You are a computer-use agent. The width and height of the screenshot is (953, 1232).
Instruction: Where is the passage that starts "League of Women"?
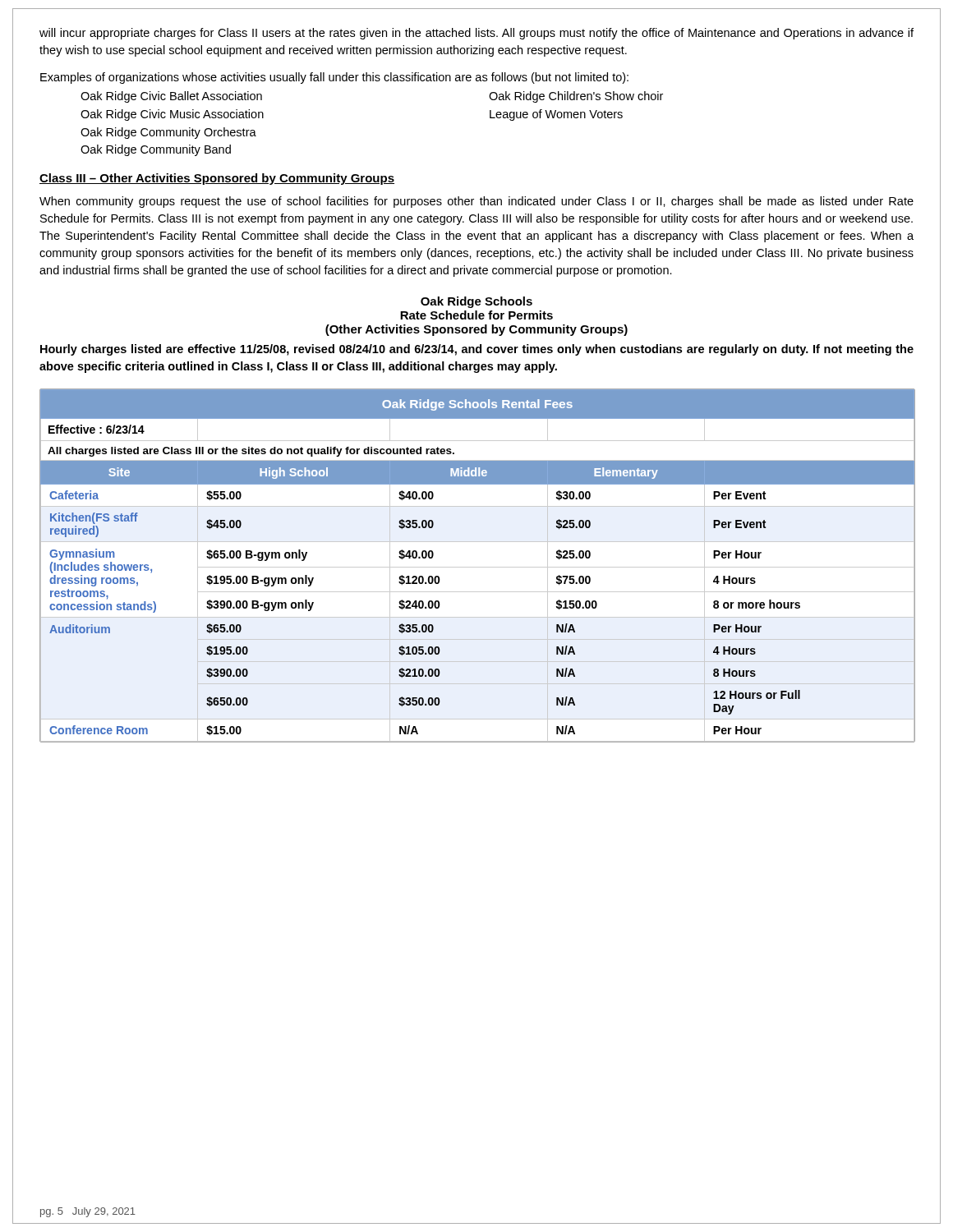[556, 114]
